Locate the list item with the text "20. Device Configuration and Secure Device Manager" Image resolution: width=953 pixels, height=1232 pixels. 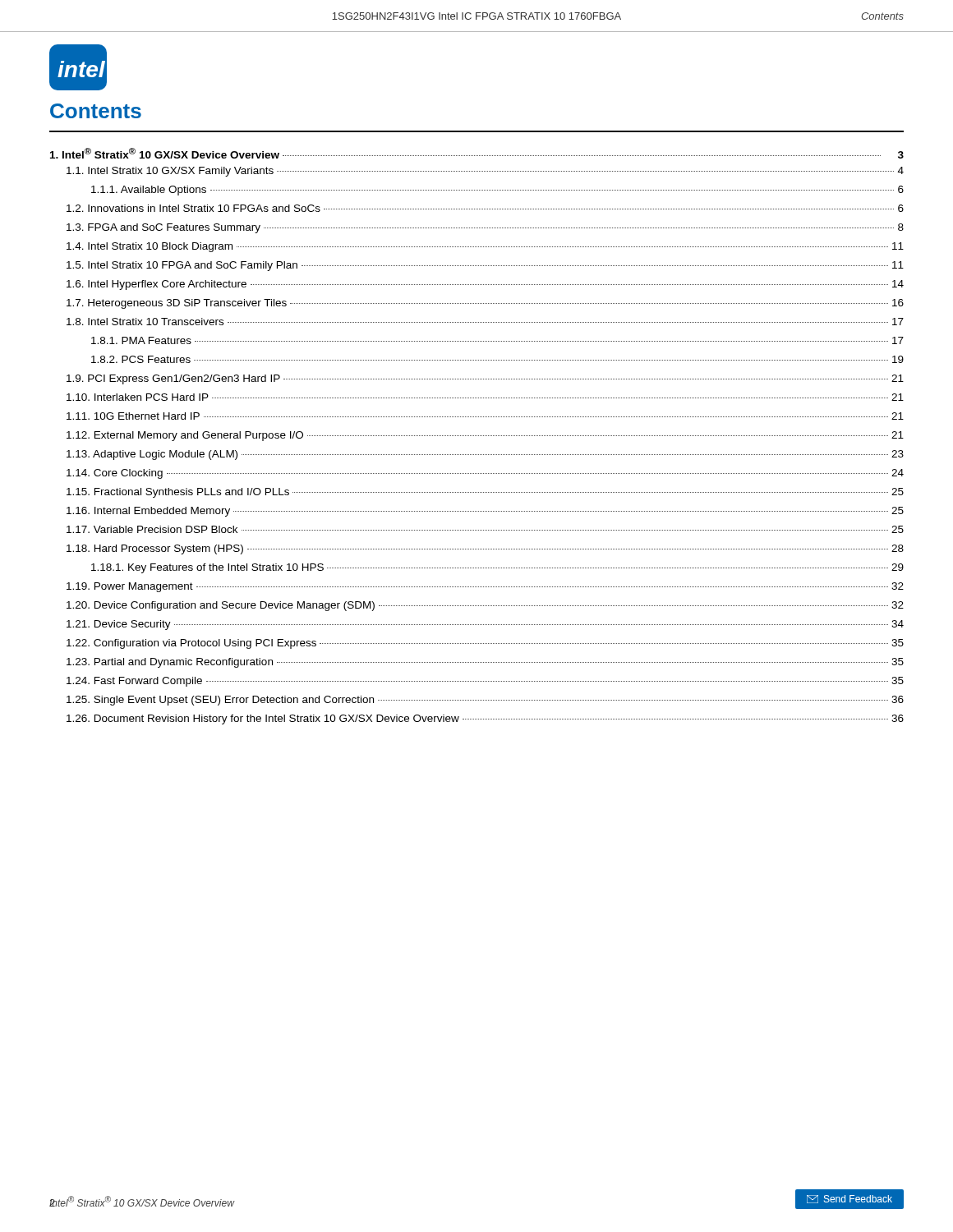485,605
